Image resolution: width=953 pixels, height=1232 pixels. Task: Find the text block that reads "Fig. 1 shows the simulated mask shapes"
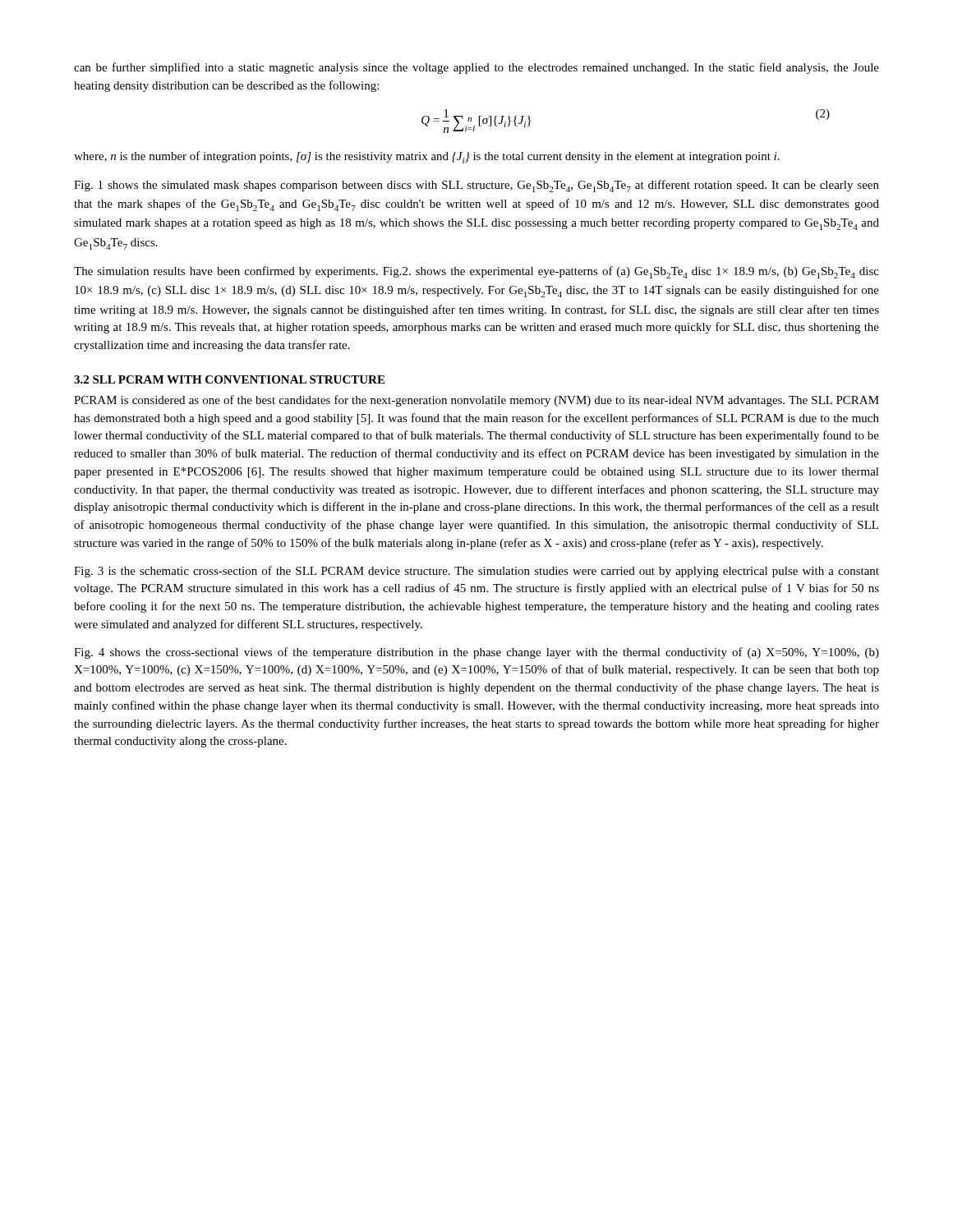tap(476, 215)
